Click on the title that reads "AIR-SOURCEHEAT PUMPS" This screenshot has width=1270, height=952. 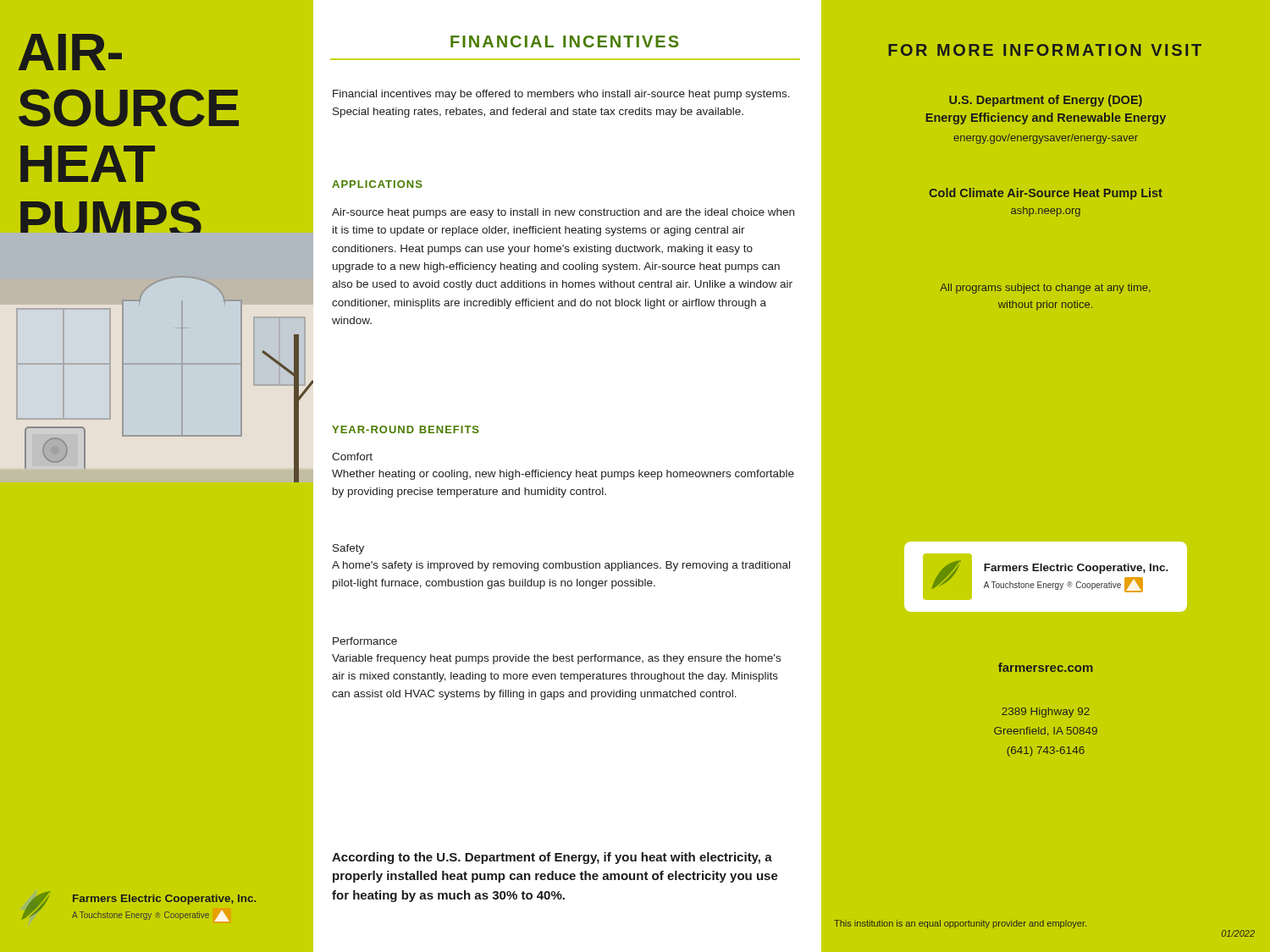click(x=128, y=136)
